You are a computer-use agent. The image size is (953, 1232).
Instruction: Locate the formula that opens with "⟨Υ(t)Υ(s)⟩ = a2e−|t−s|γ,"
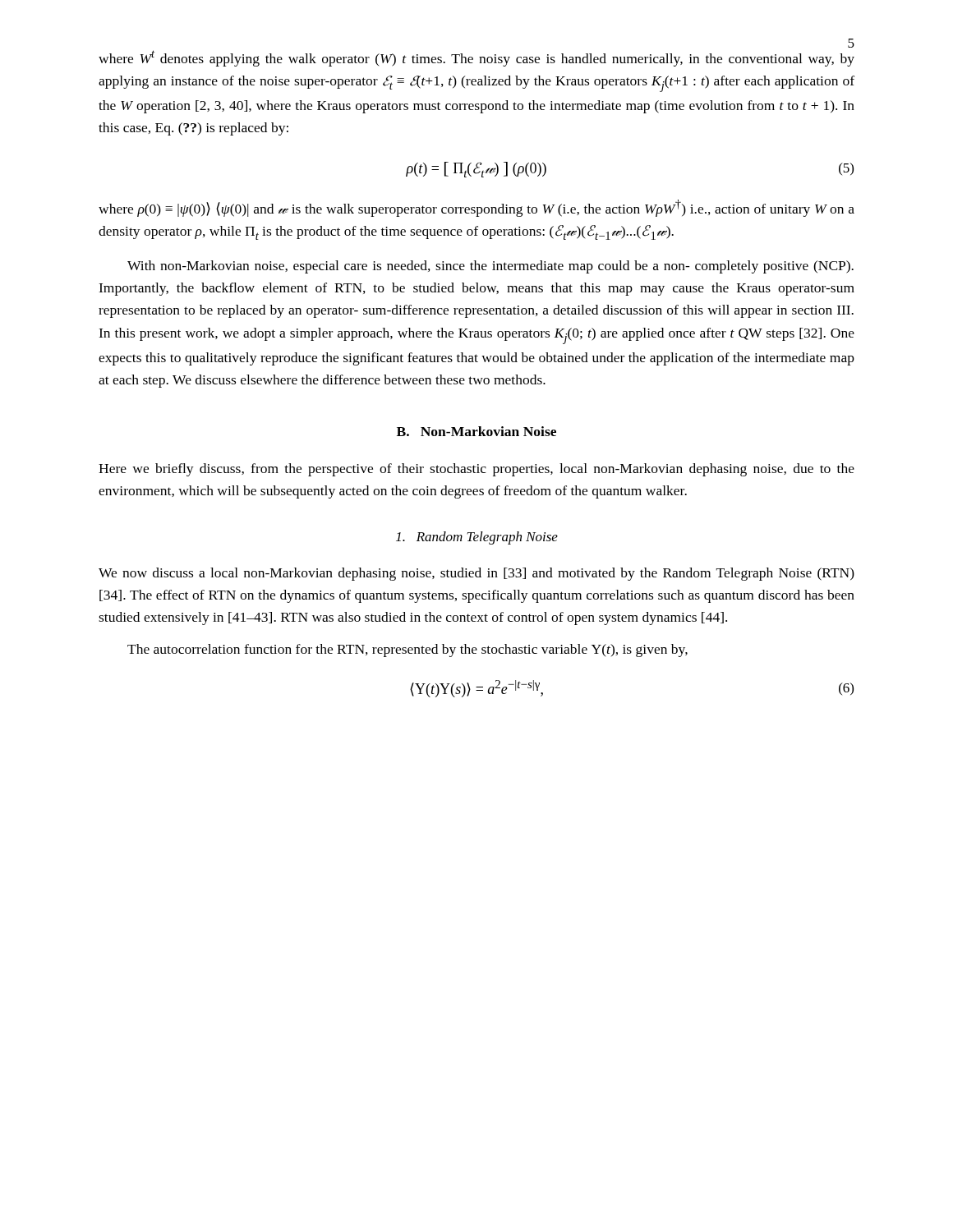(469, 689)
